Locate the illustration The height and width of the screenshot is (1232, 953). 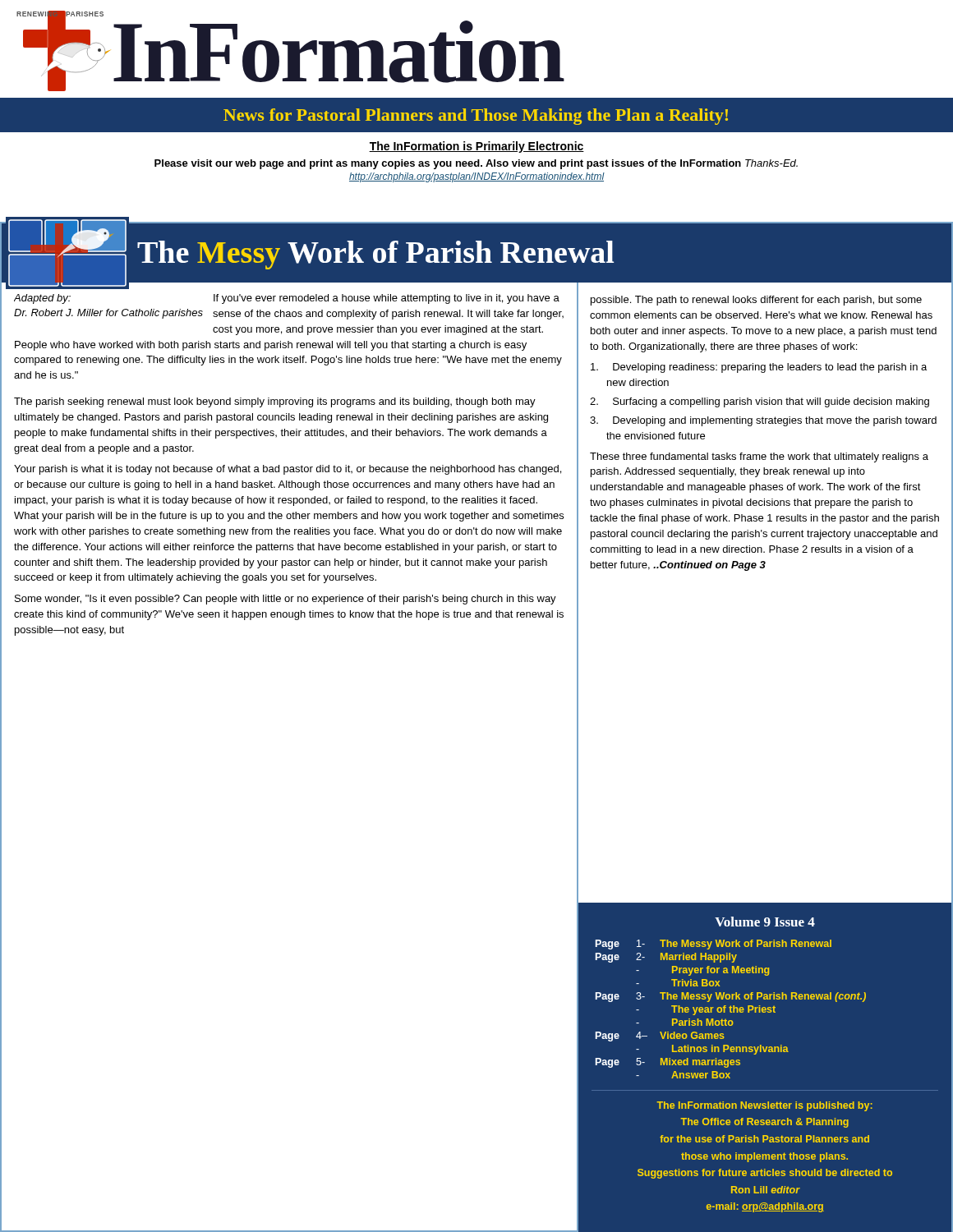pos(67,253)
